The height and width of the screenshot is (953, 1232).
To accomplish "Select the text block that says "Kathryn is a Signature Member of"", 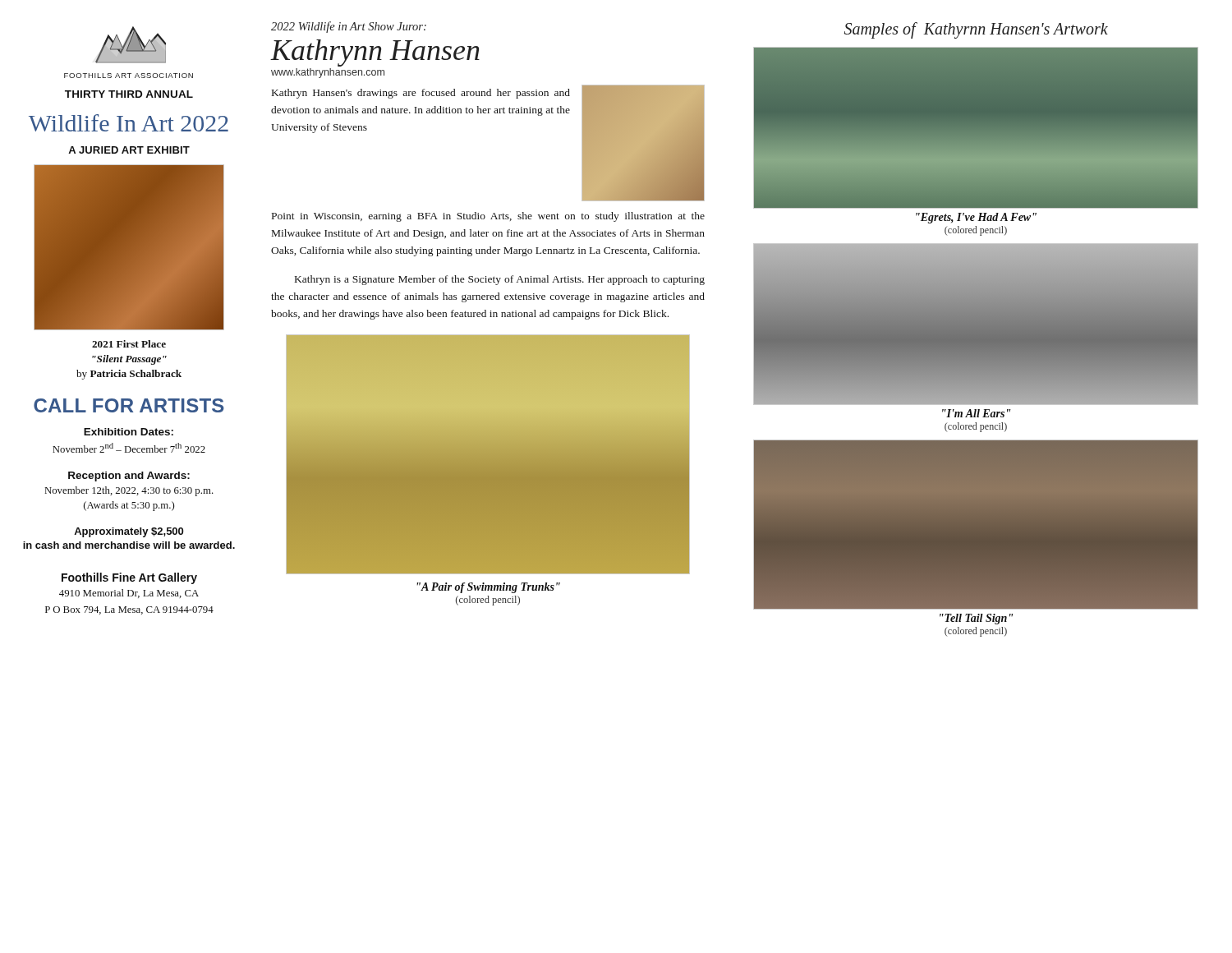I will tap(488, 296).
